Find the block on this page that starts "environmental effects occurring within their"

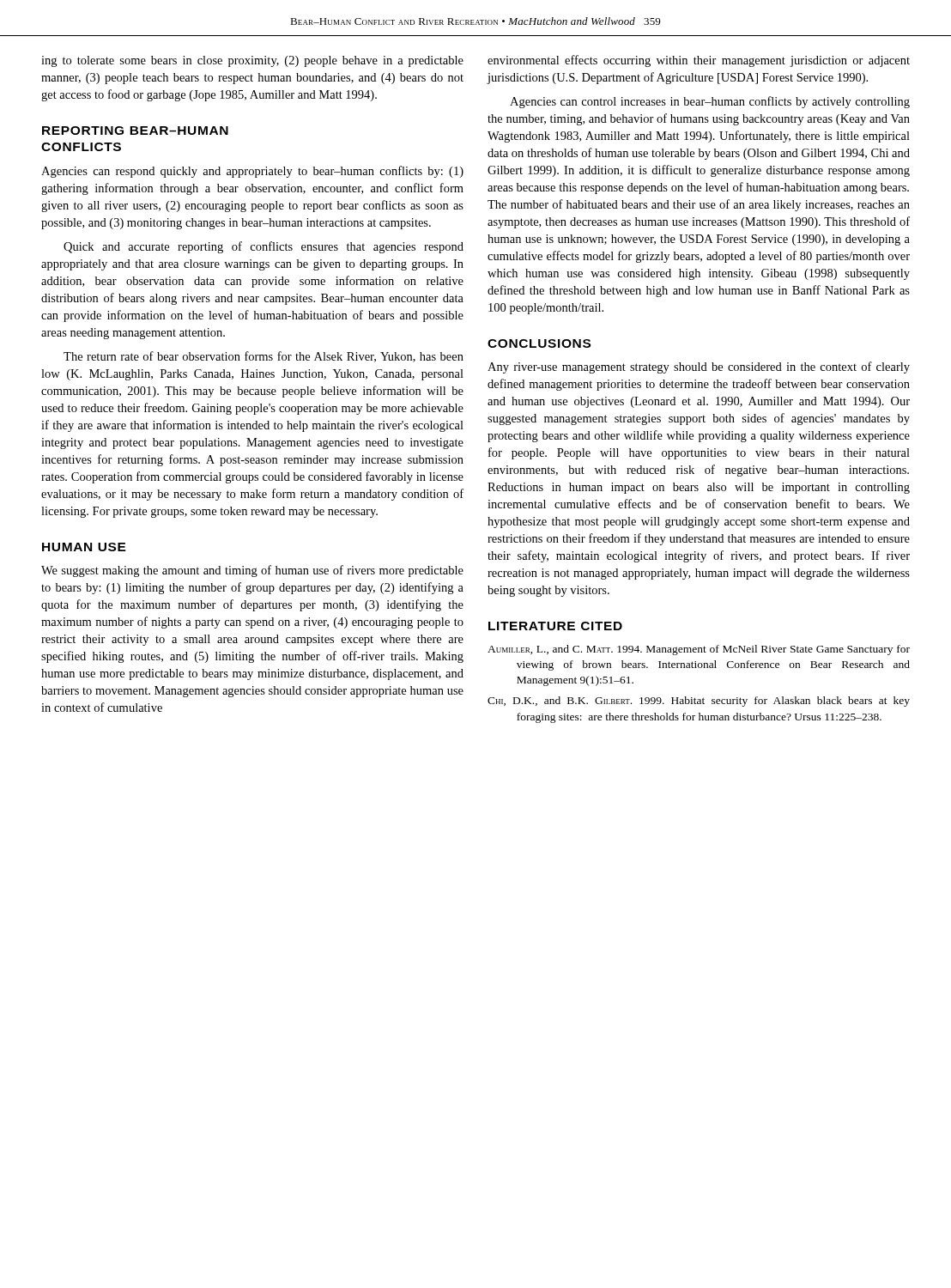tap(699, 184)
